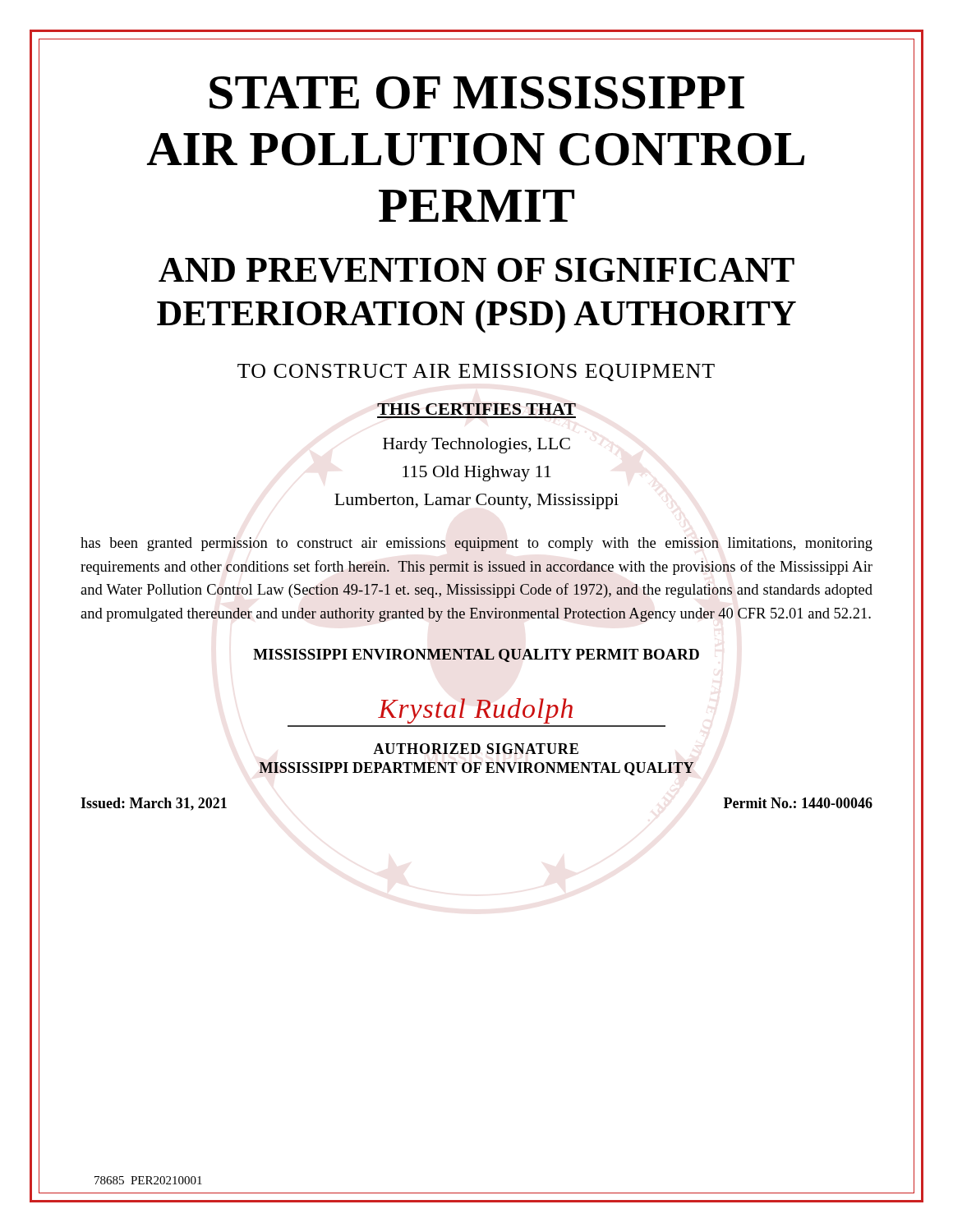Find the text block containing "Issued: March 31, 2021"
This screenshot has height=1232, width=953.
(154, 804)
